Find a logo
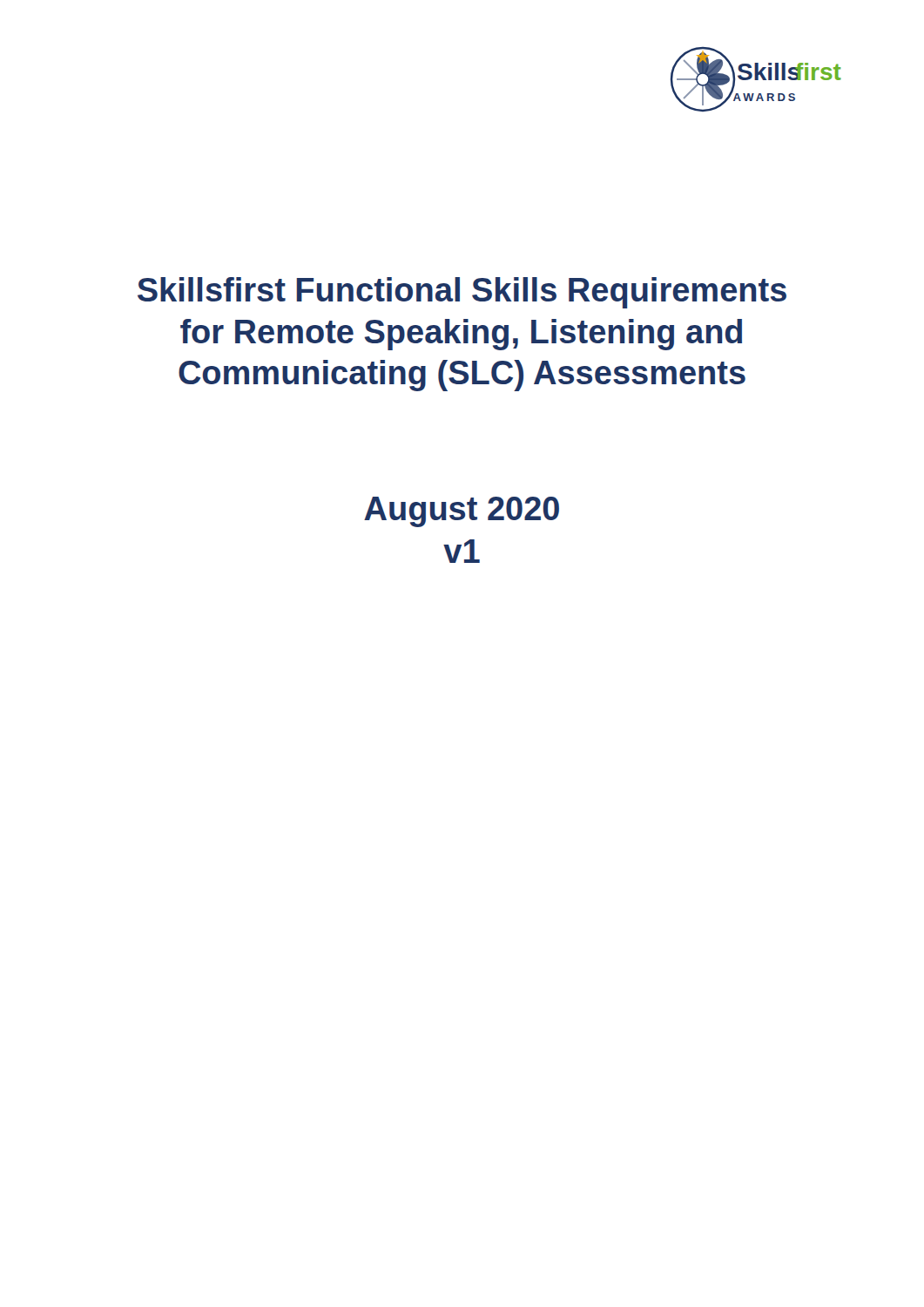The image size is (924, 1307). pos(759,83)
